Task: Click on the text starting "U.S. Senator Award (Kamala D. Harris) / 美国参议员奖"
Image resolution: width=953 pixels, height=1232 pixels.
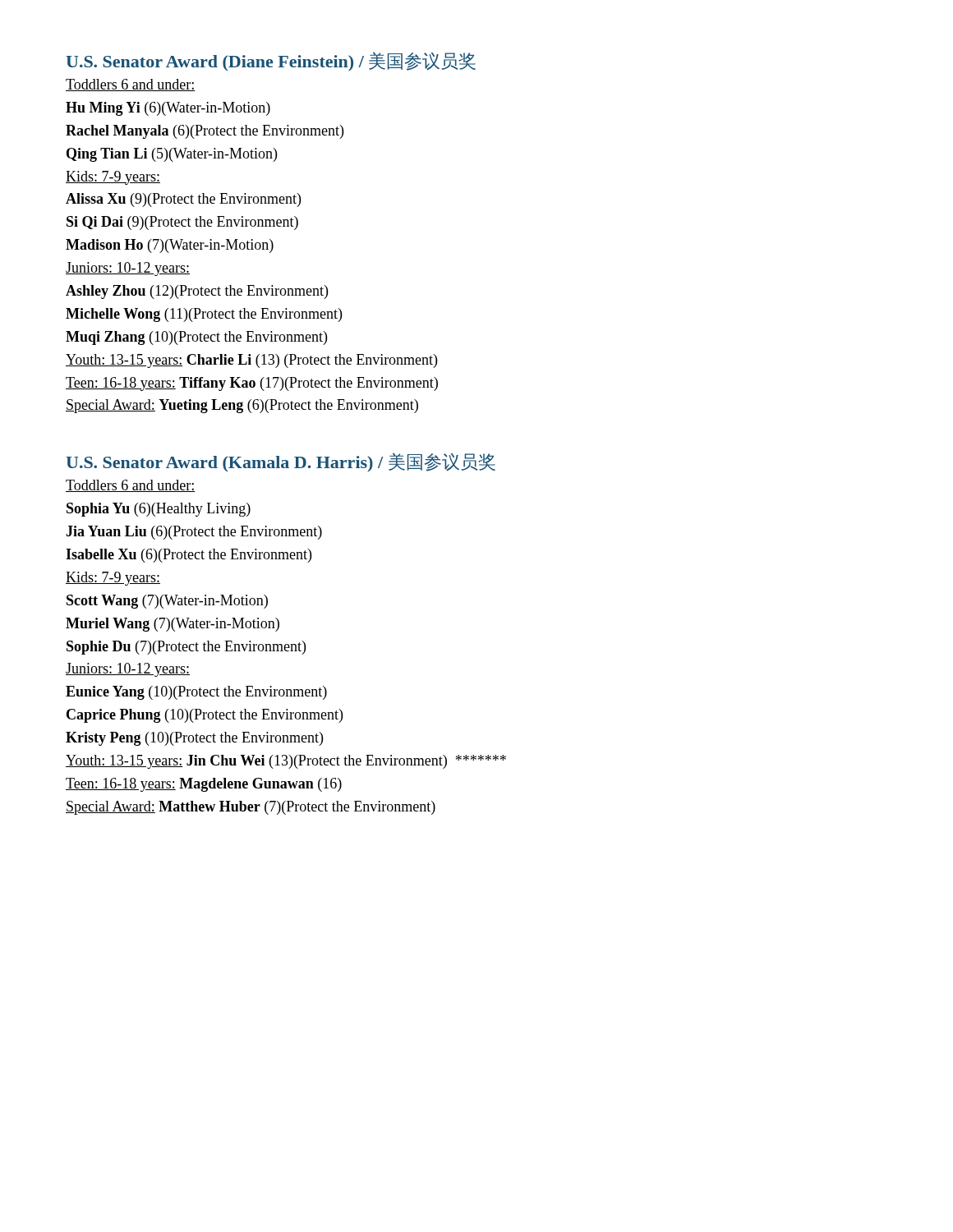Action: [281, 462]
